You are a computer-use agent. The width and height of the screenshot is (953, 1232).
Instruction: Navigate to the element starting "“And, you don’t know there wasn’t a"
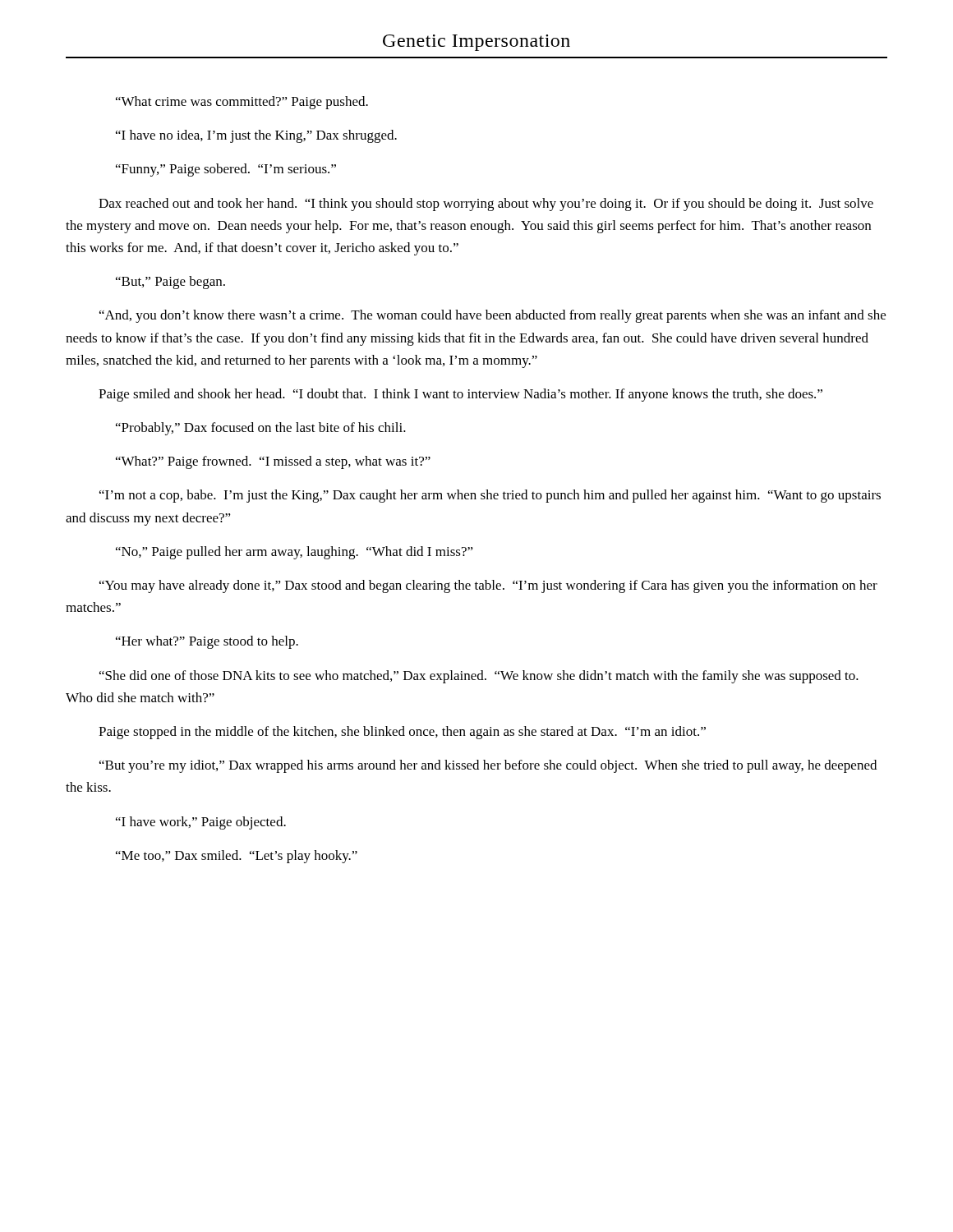pos(476,338)
